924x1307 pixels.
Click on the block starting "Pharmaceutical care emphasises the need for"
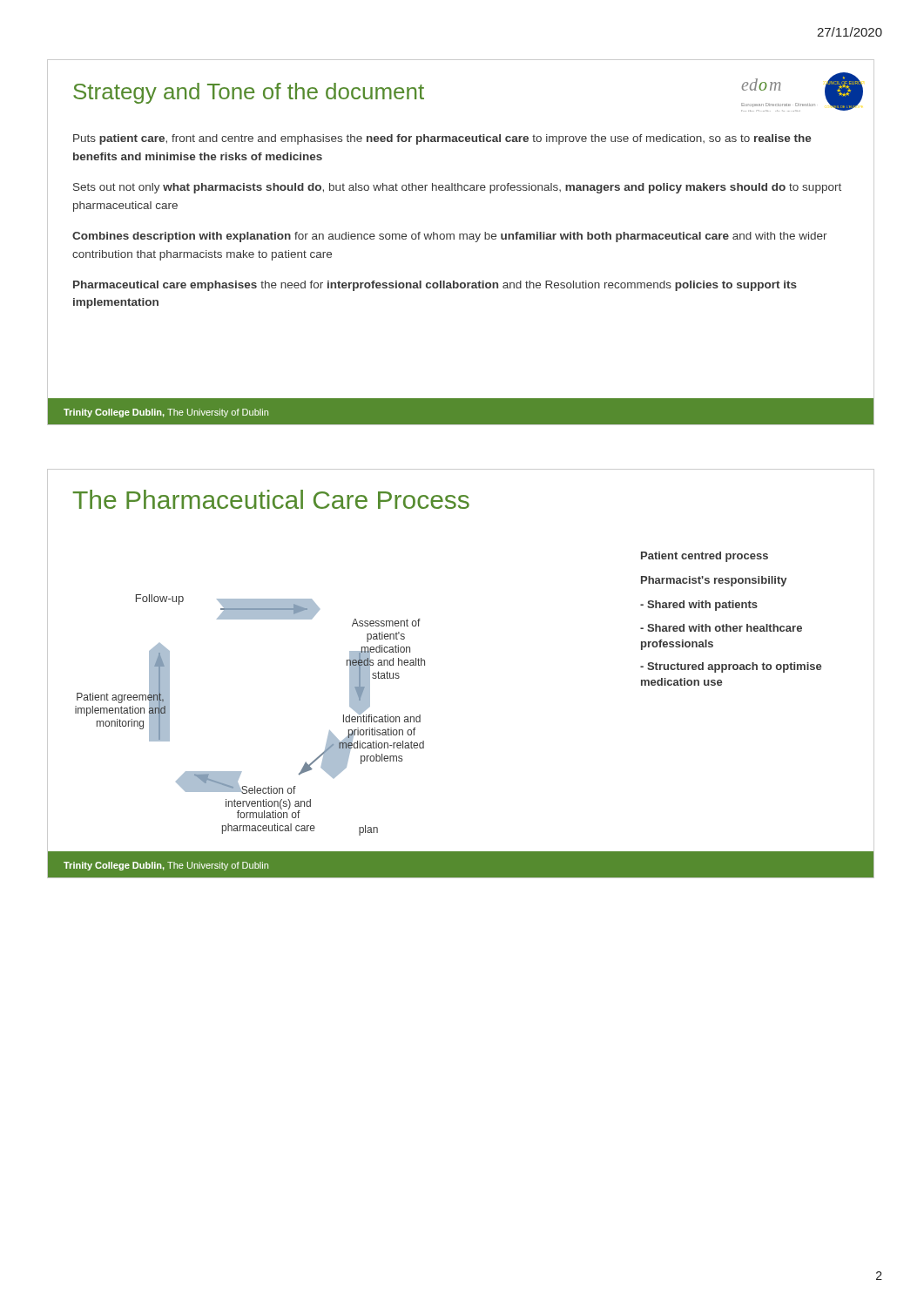461,294
